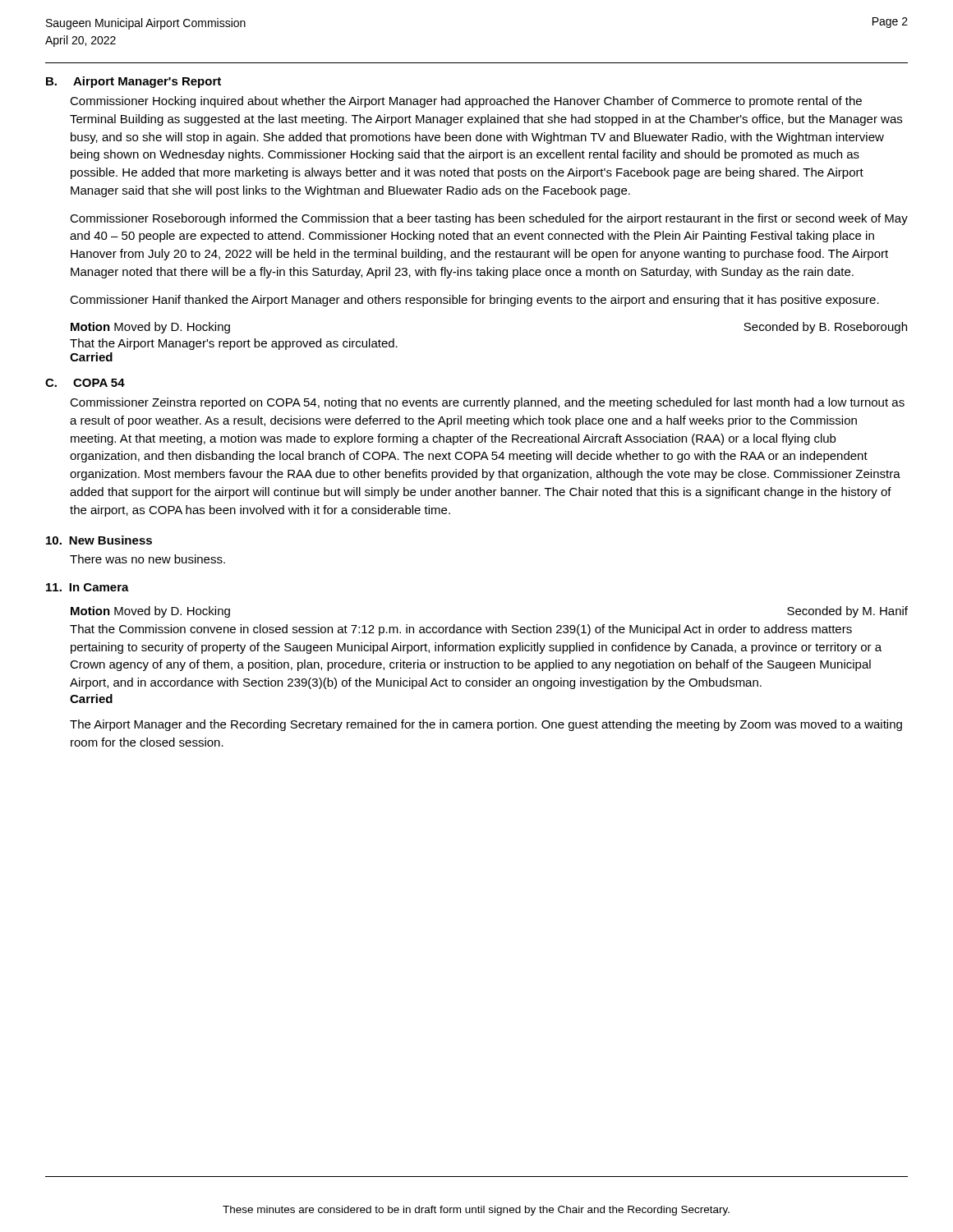953x1232 pixels.
Task: Point to the passage starting "There was no"
Action: point(148,559)
